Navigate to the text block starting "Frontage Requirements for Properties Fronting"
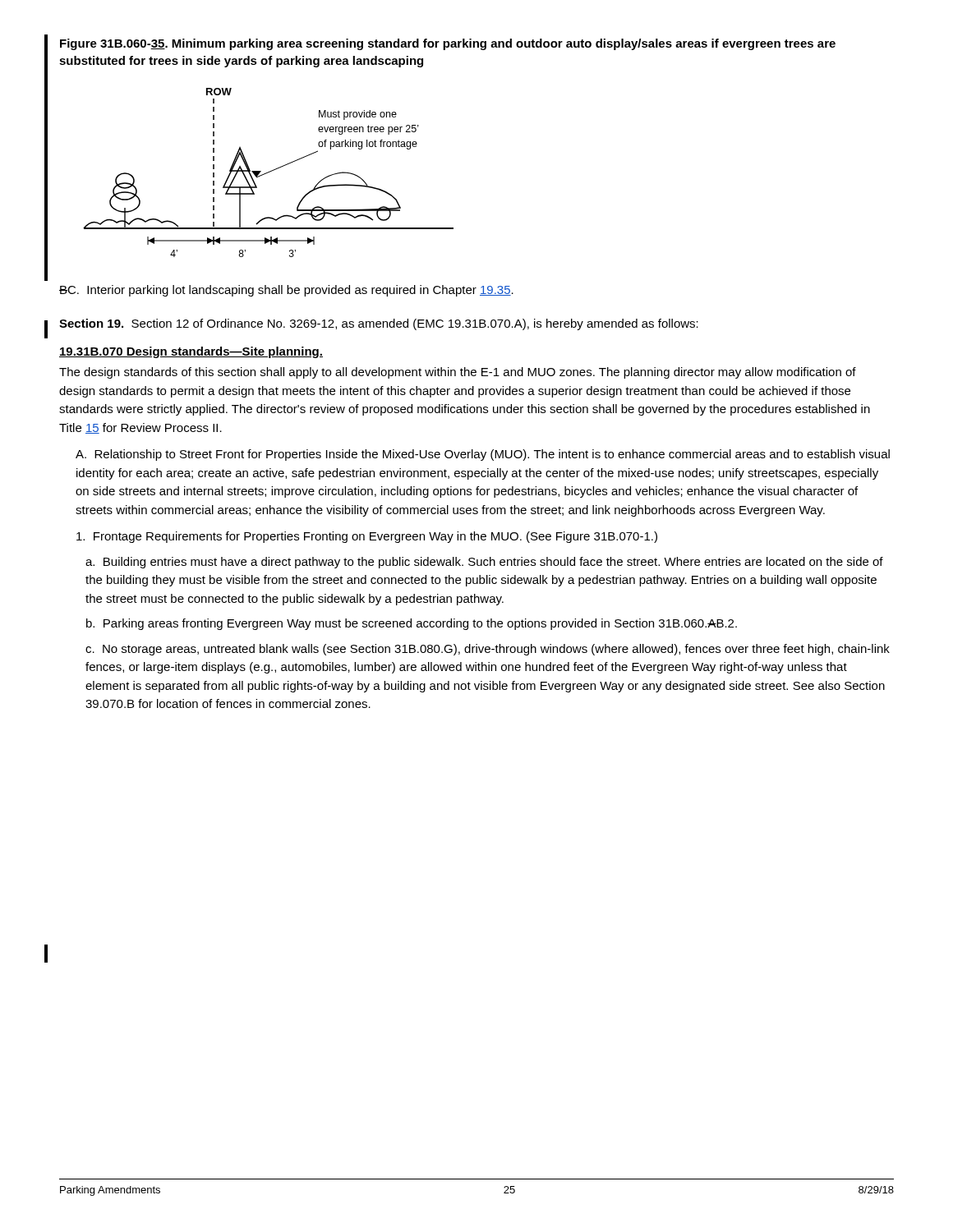This screenshot has width=953, height=1232. pyautogui.click(x=367, y=536)
